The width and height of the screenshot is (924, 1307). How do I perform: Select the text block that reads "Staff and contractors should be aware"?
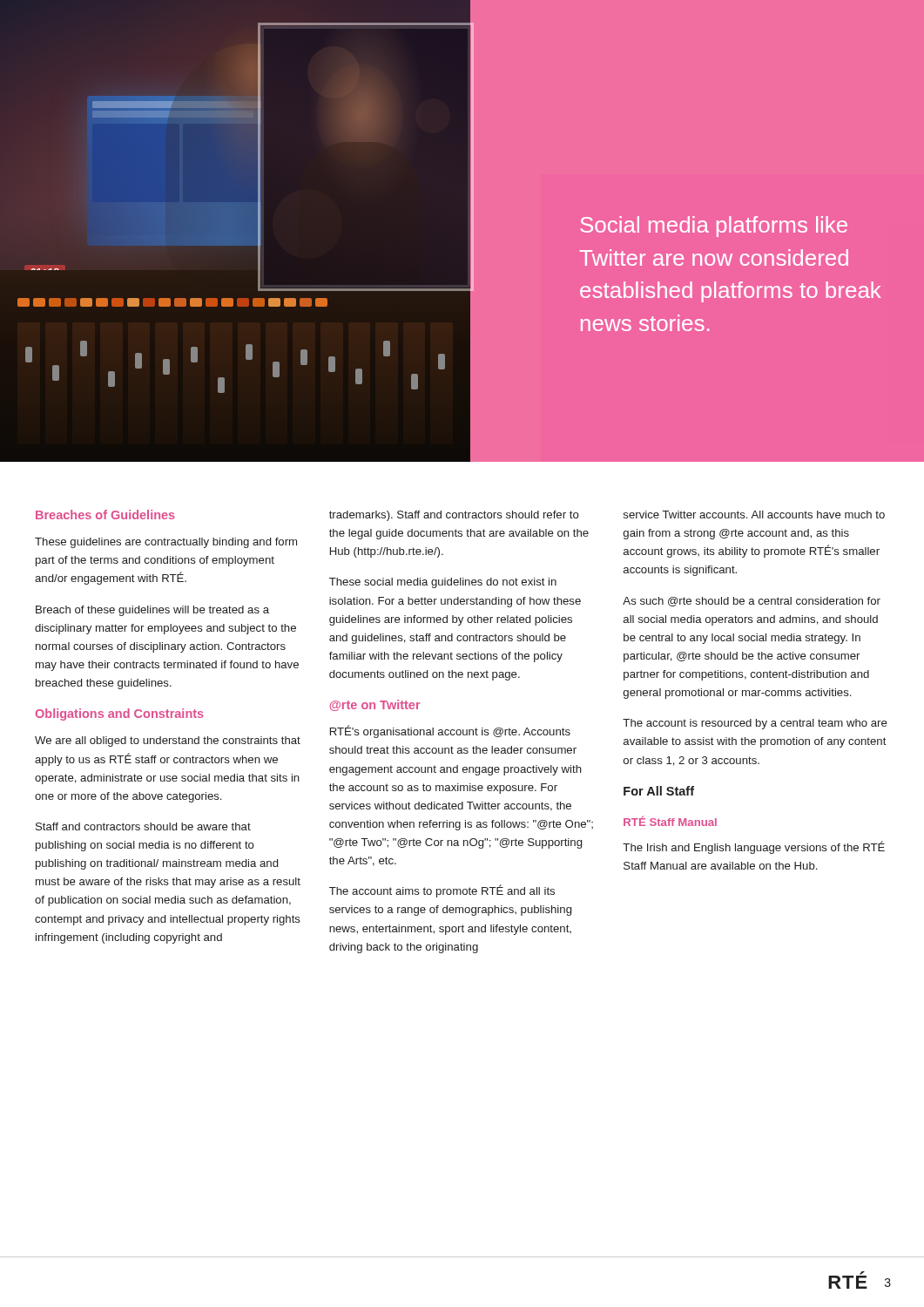point(168,882)
